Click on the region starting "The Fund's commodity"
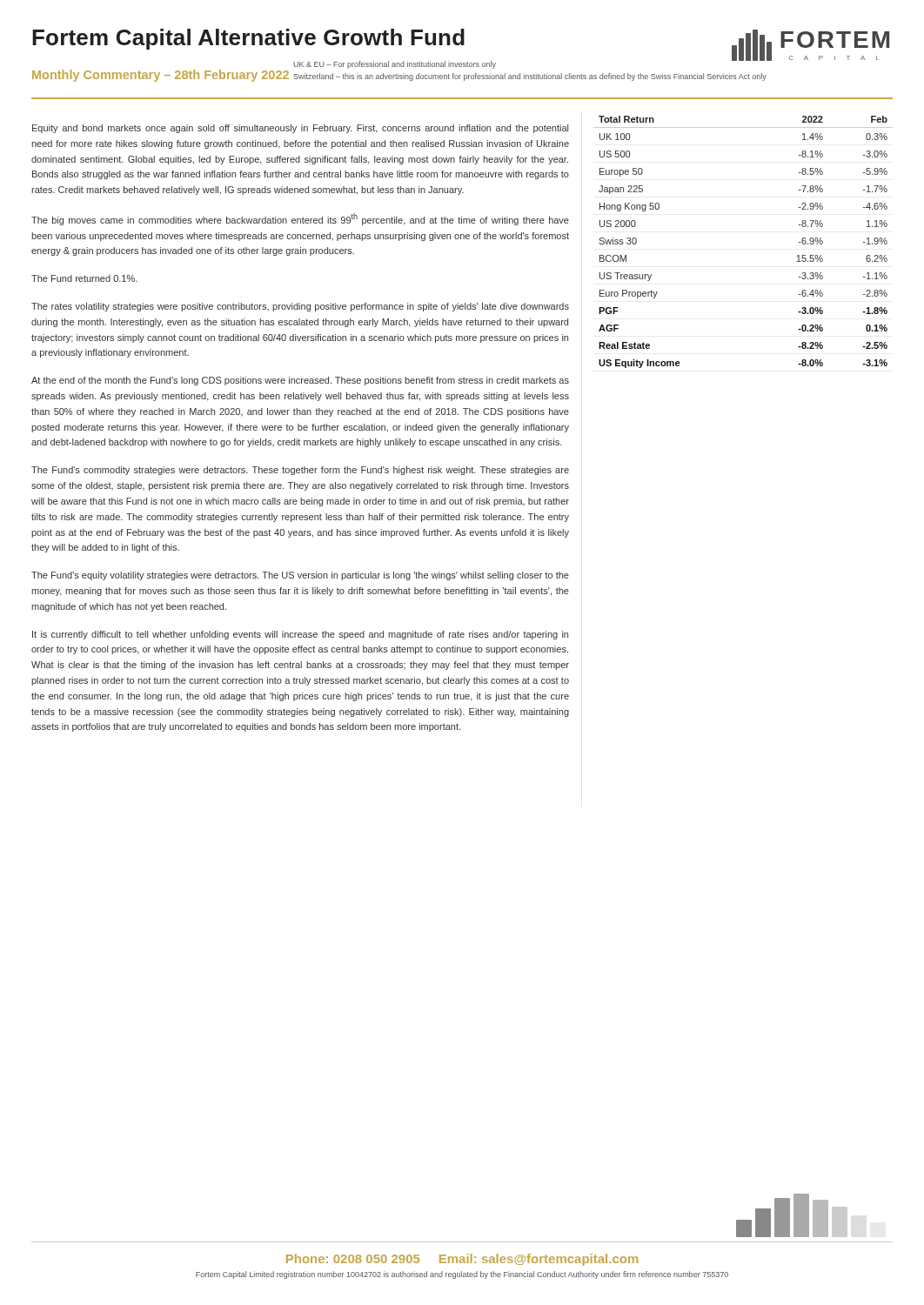This screenshot has width=924, height=1305. [x=300, y=510]
